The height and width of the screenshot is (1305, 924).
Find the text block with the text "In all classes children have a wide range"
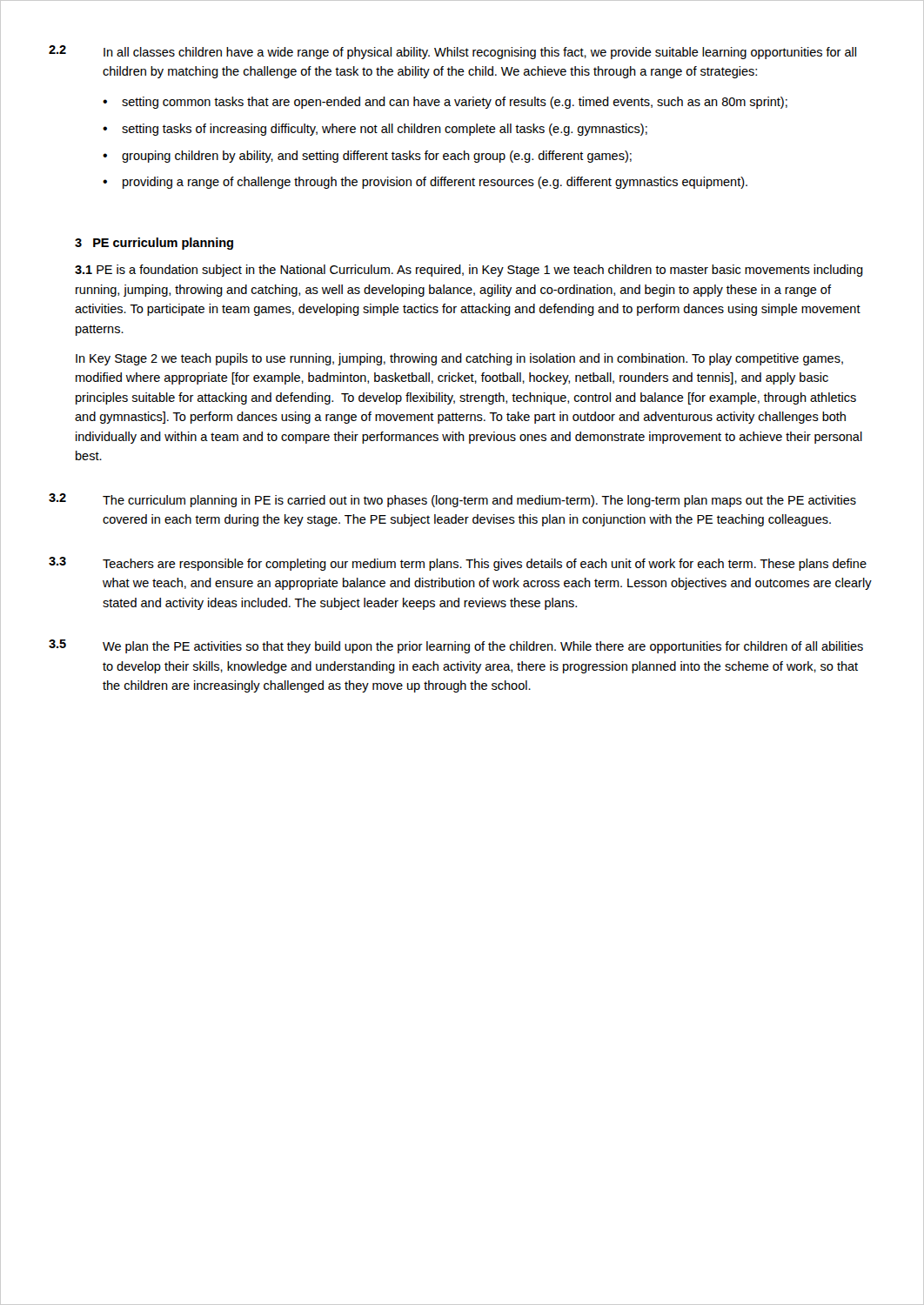point(480,62)
